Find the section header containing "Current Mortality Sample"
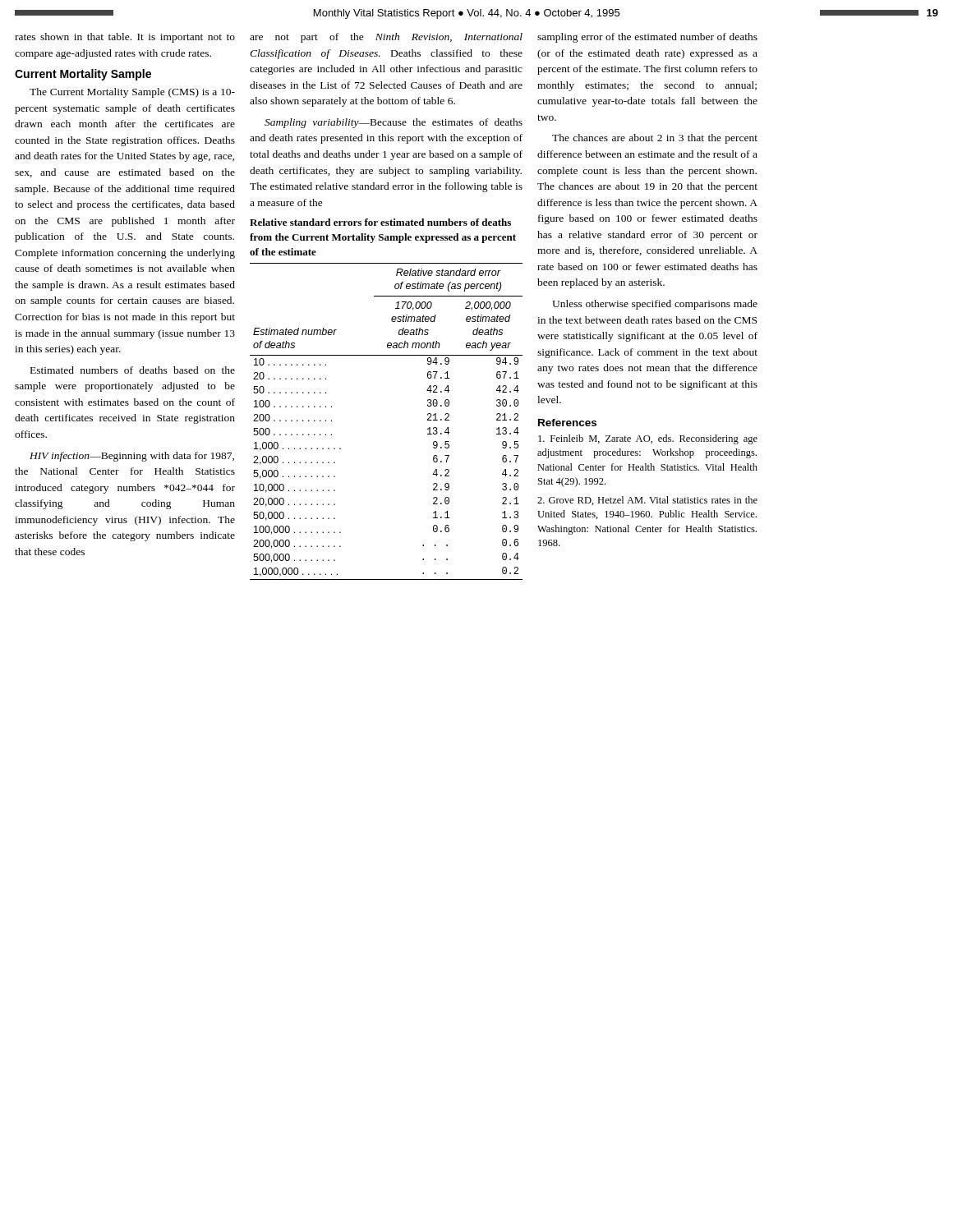 click(83, 74)
